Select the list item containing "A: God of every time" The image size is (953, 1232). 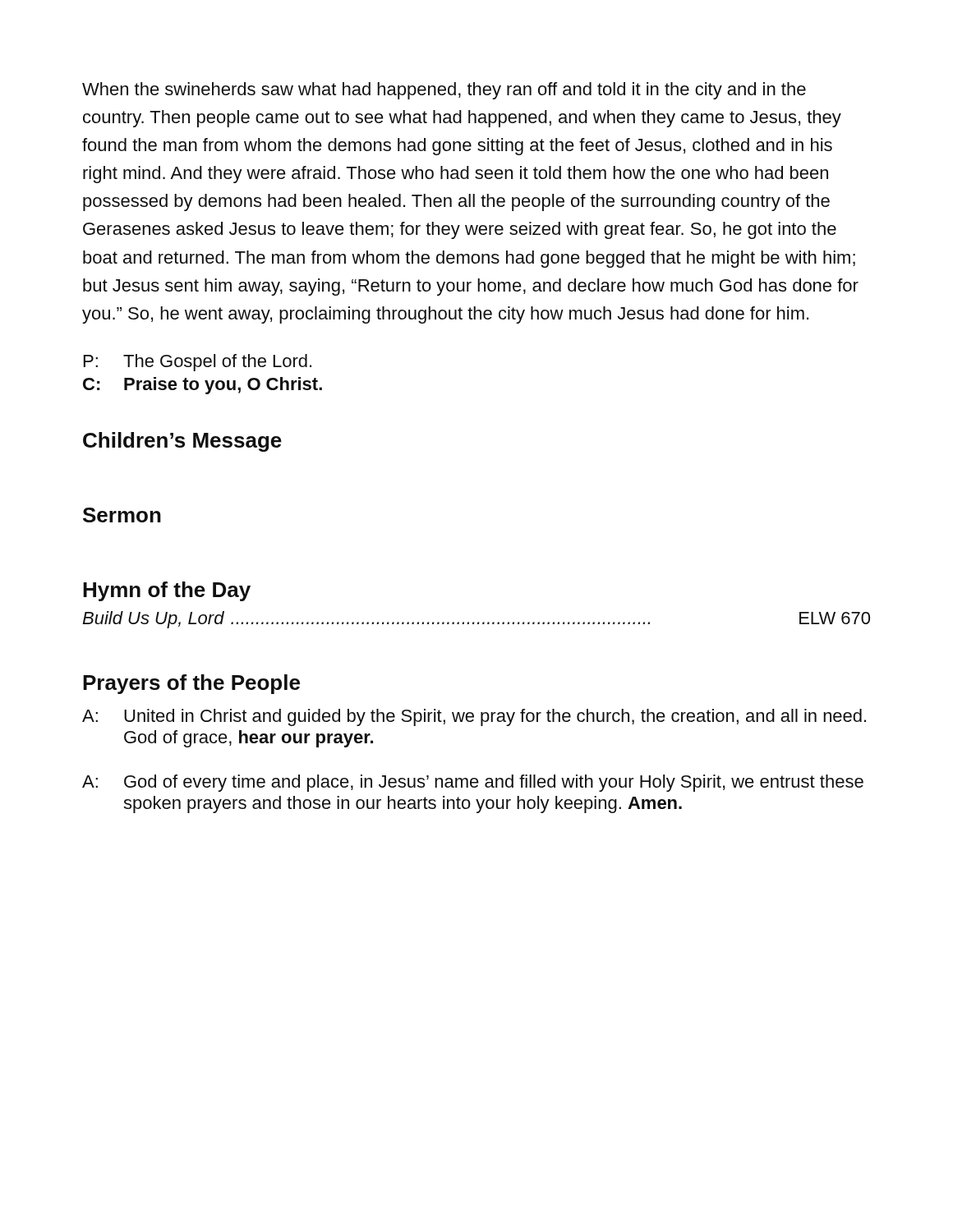476,792
